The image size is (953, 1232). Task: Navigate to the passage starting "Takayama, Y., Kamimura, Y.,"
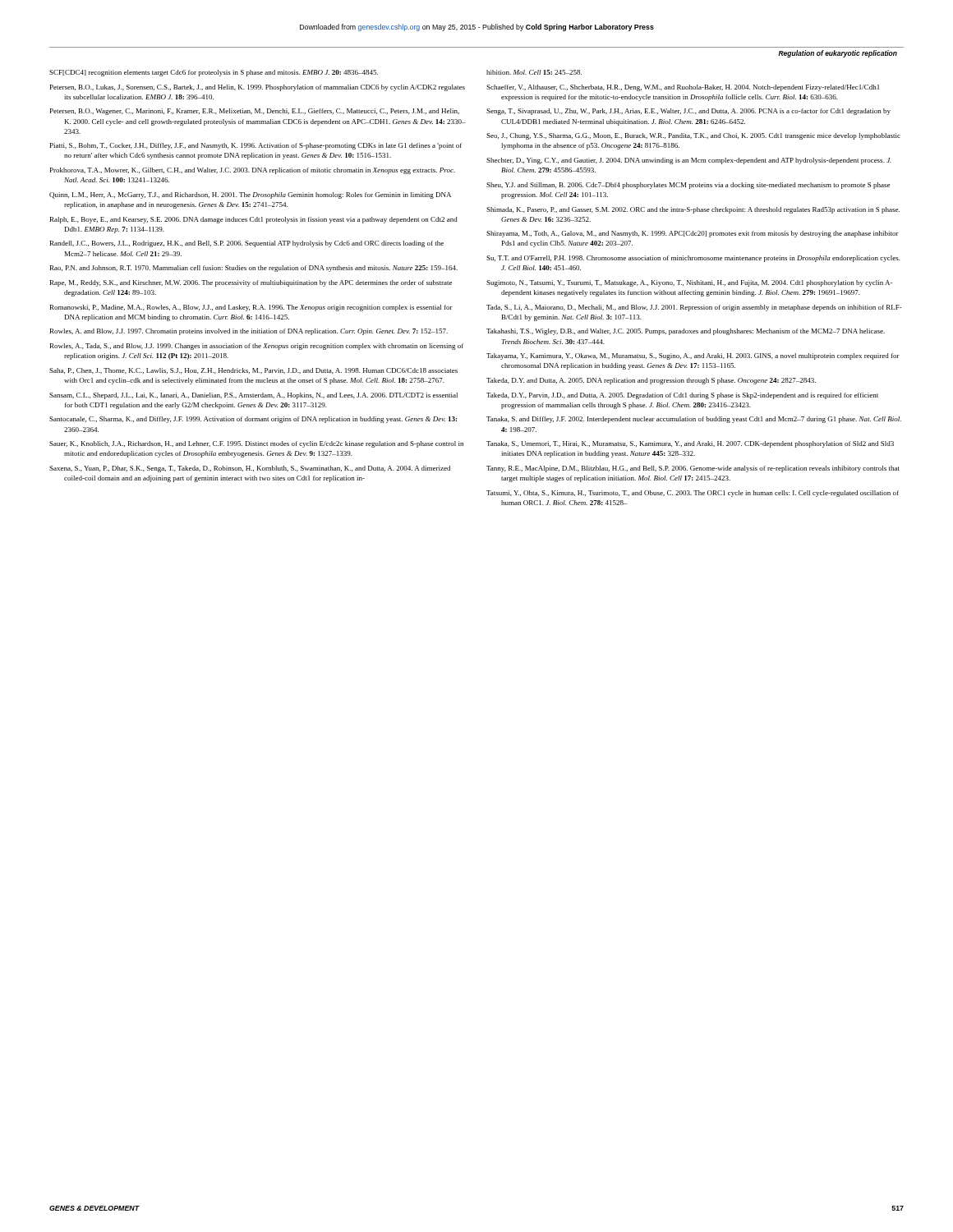[x=693, y=361]
